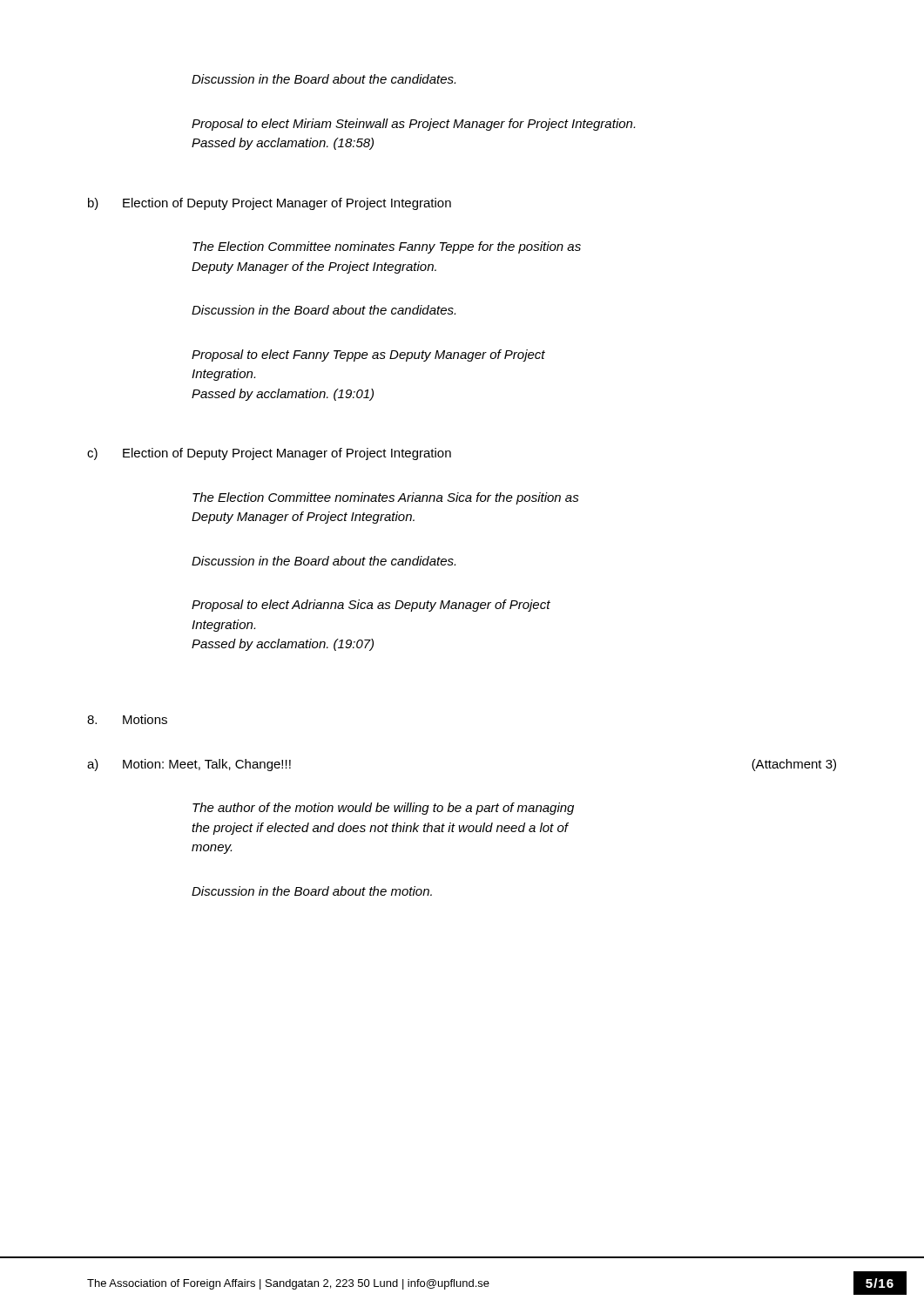Find the text containing "Discussion in the Board about the motion."
This screenshot has width=924, height=1307.
tap(313, 891)
